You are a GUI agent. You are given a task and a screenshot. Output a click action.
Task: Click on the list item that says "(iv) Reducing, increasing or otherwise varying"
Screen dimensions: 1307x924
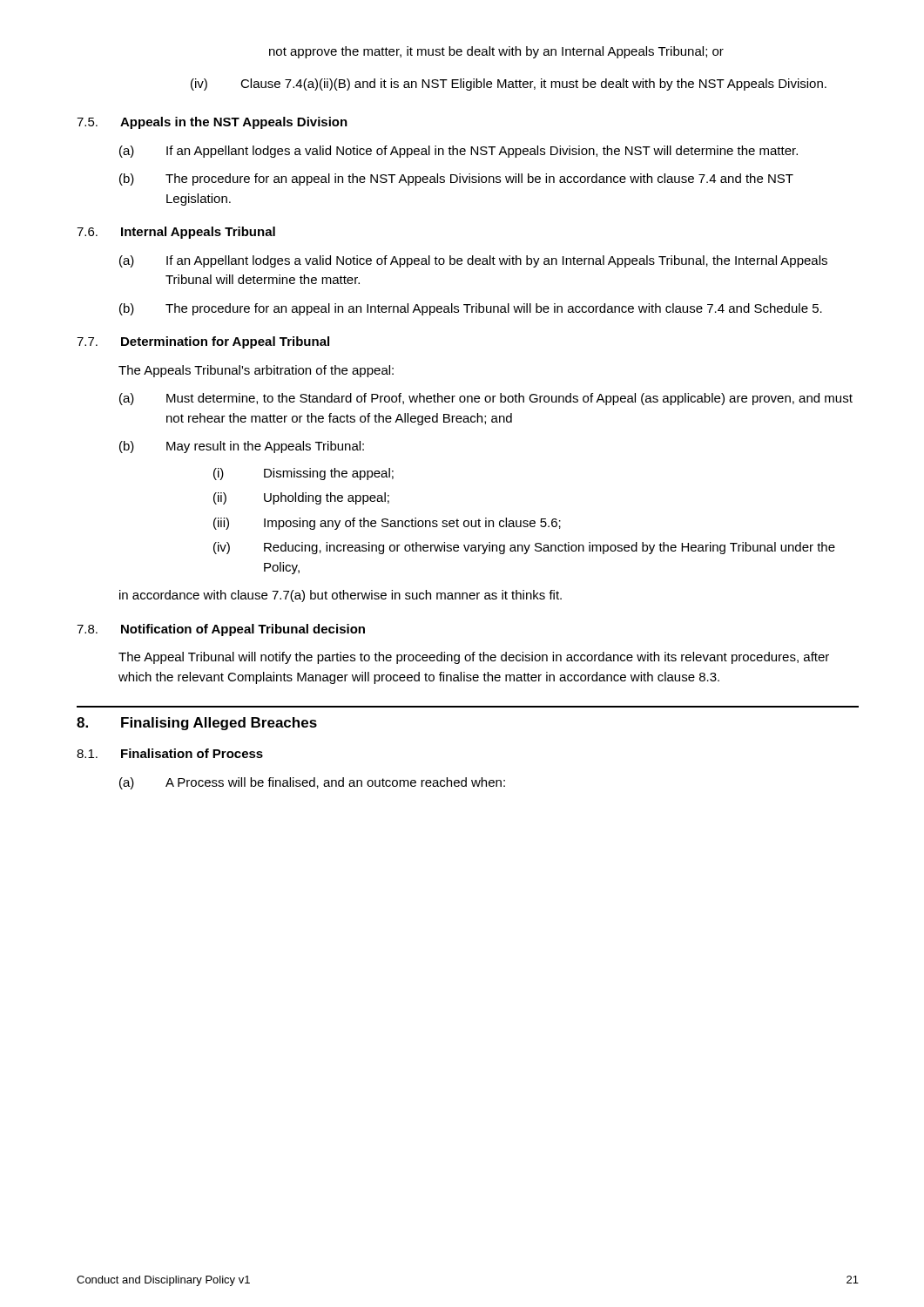536,557
